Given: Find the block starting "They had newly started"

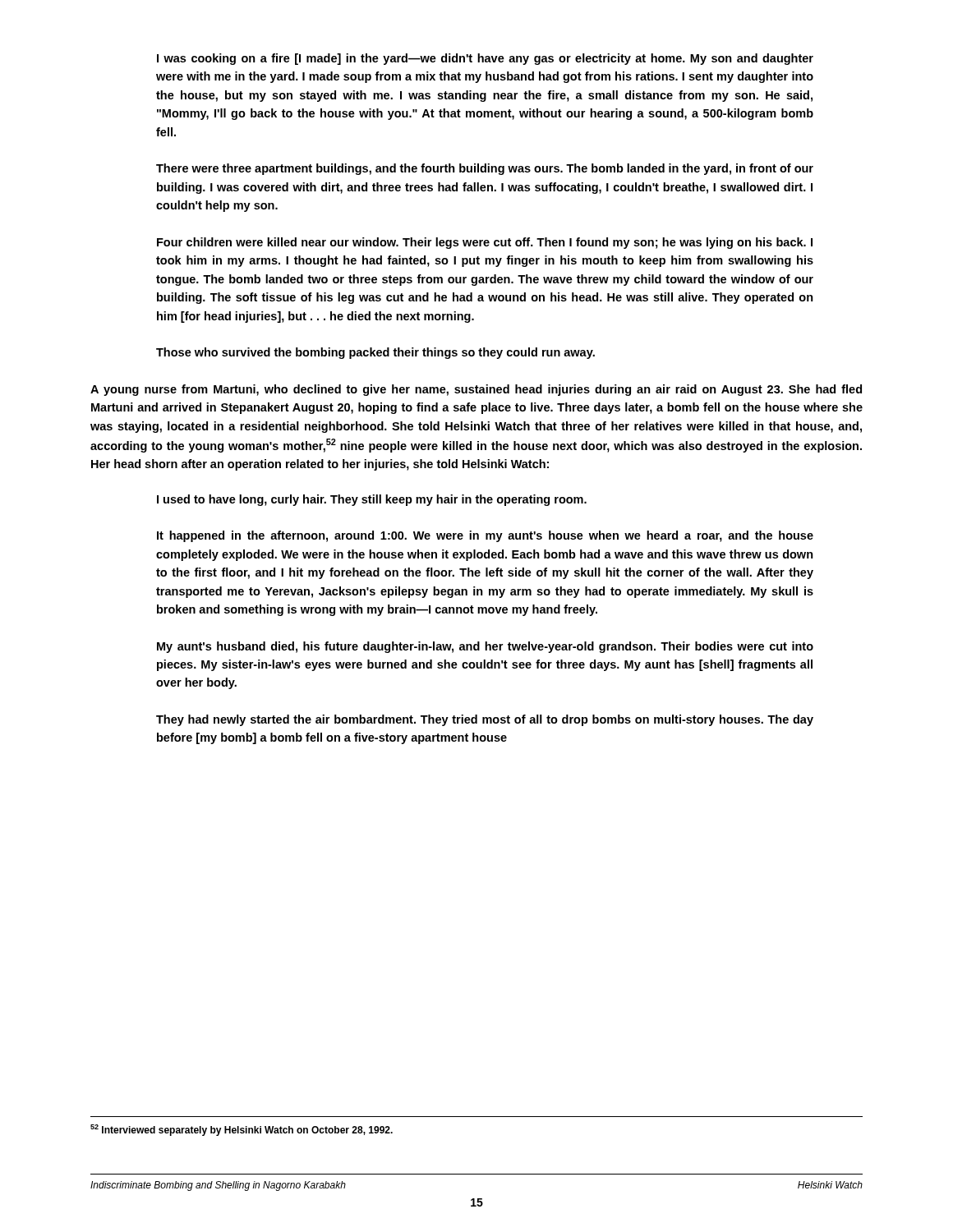Looking at the screenshot, I should (x=485, y=729).
